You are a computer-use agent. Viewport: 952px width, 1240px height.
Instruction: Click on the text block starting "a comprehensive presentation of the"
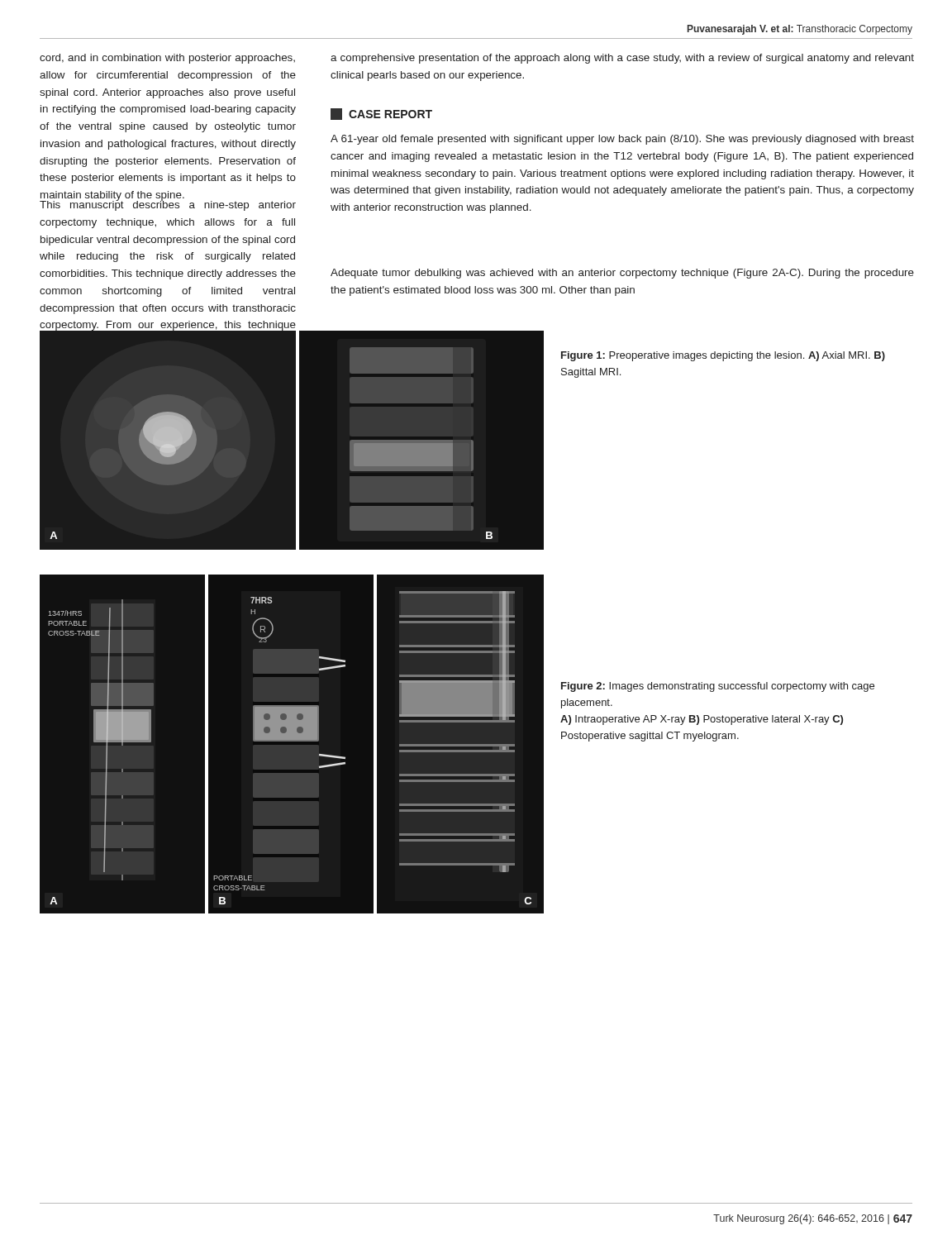coord(622,66)
